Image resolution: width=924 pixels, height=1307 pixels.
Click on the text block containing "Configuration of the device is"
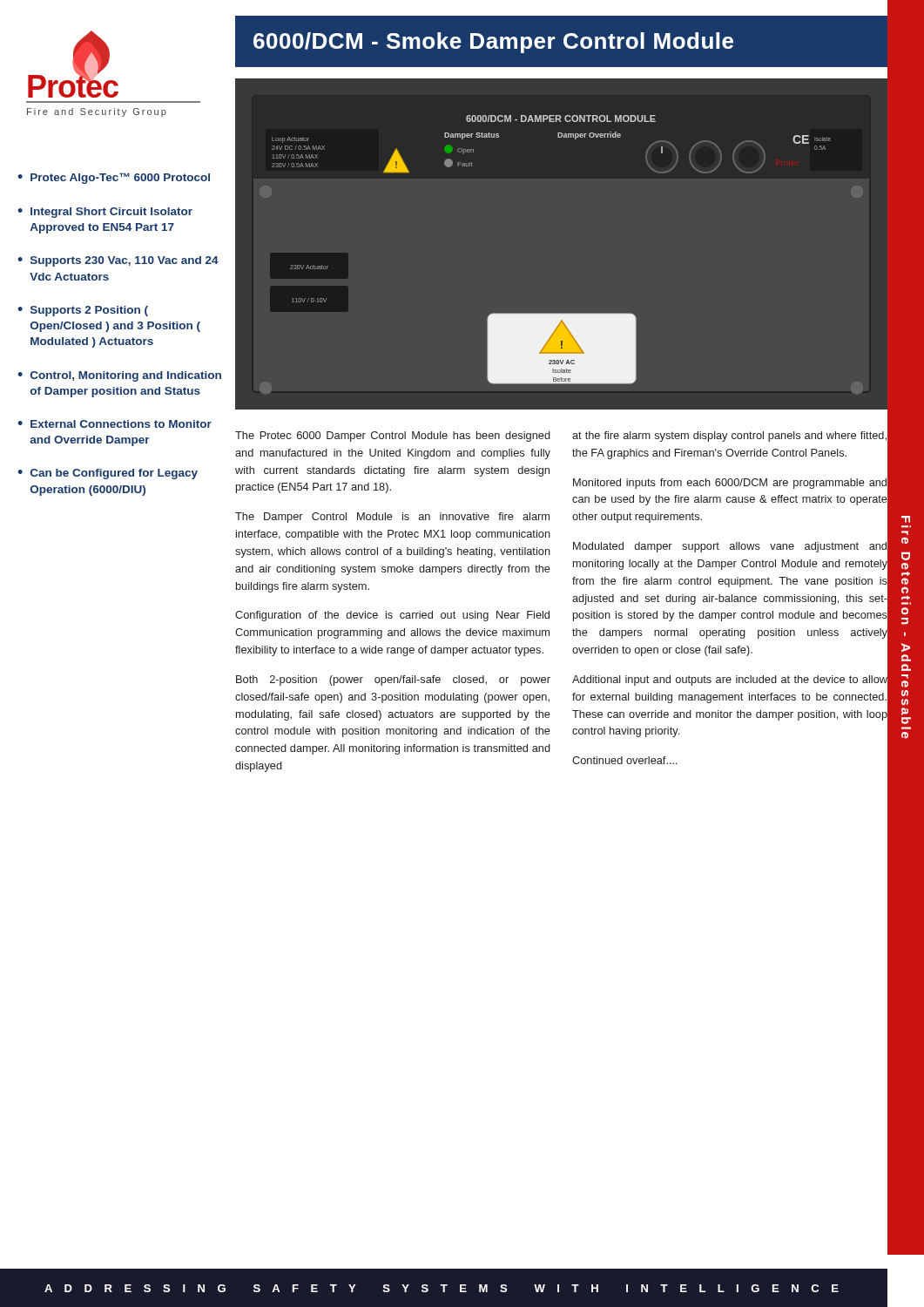coord(393,632)
